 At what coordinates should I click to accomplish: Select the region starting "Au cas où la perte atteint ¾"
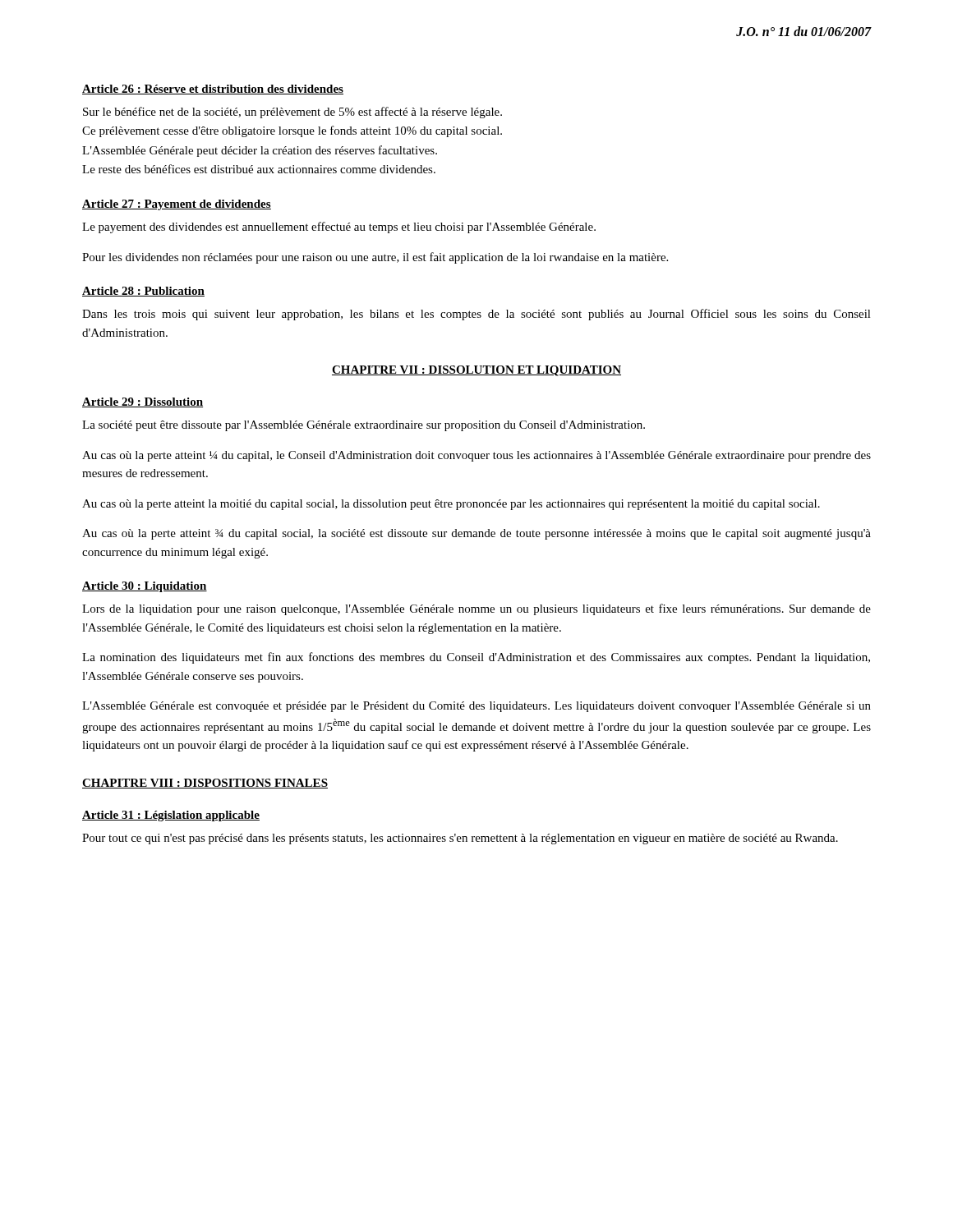pyautogui.click(x=476, y=542)
